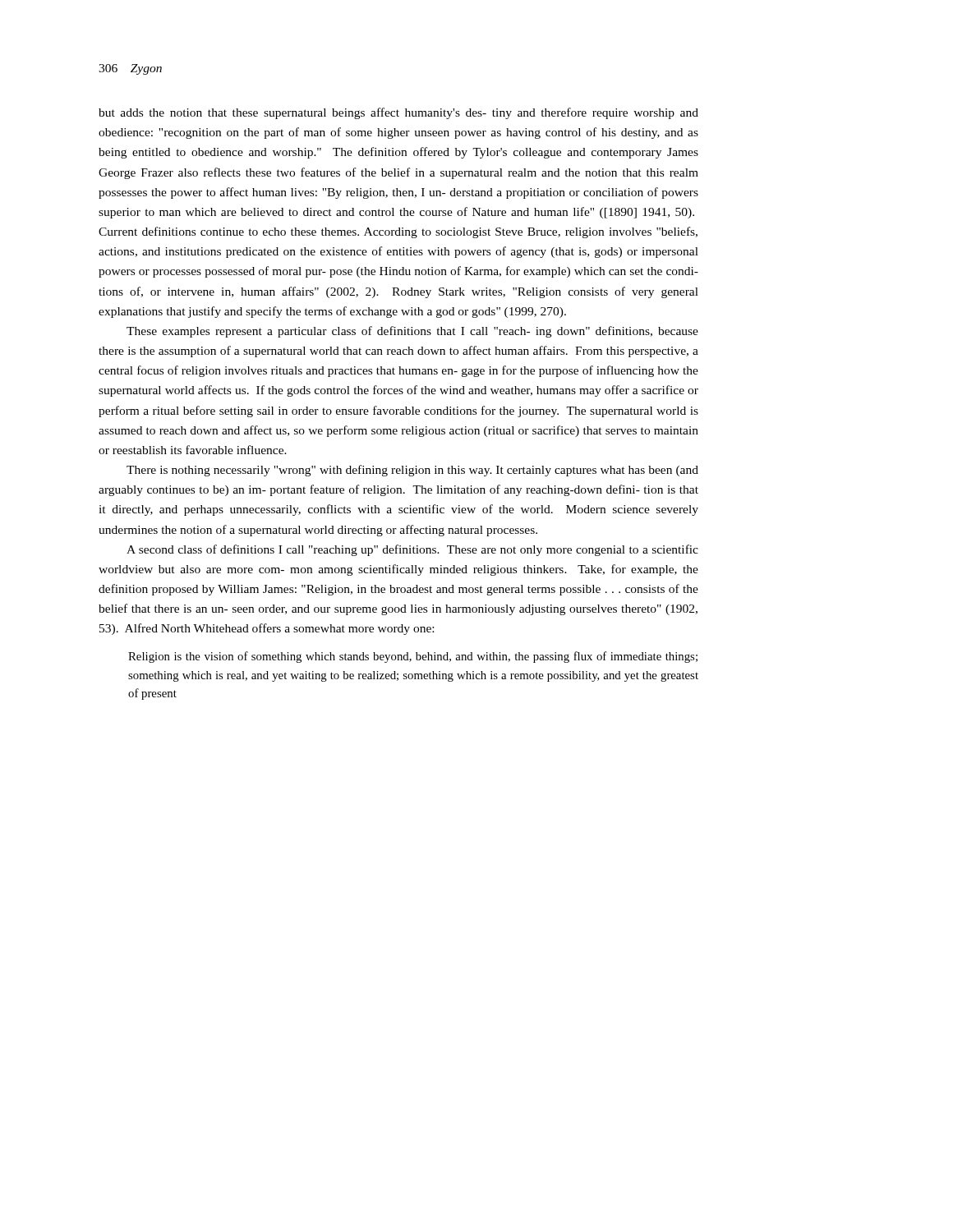
Task: Locate the block of text that opens with "Religion is the vision of"
Action: coord(413,675)
